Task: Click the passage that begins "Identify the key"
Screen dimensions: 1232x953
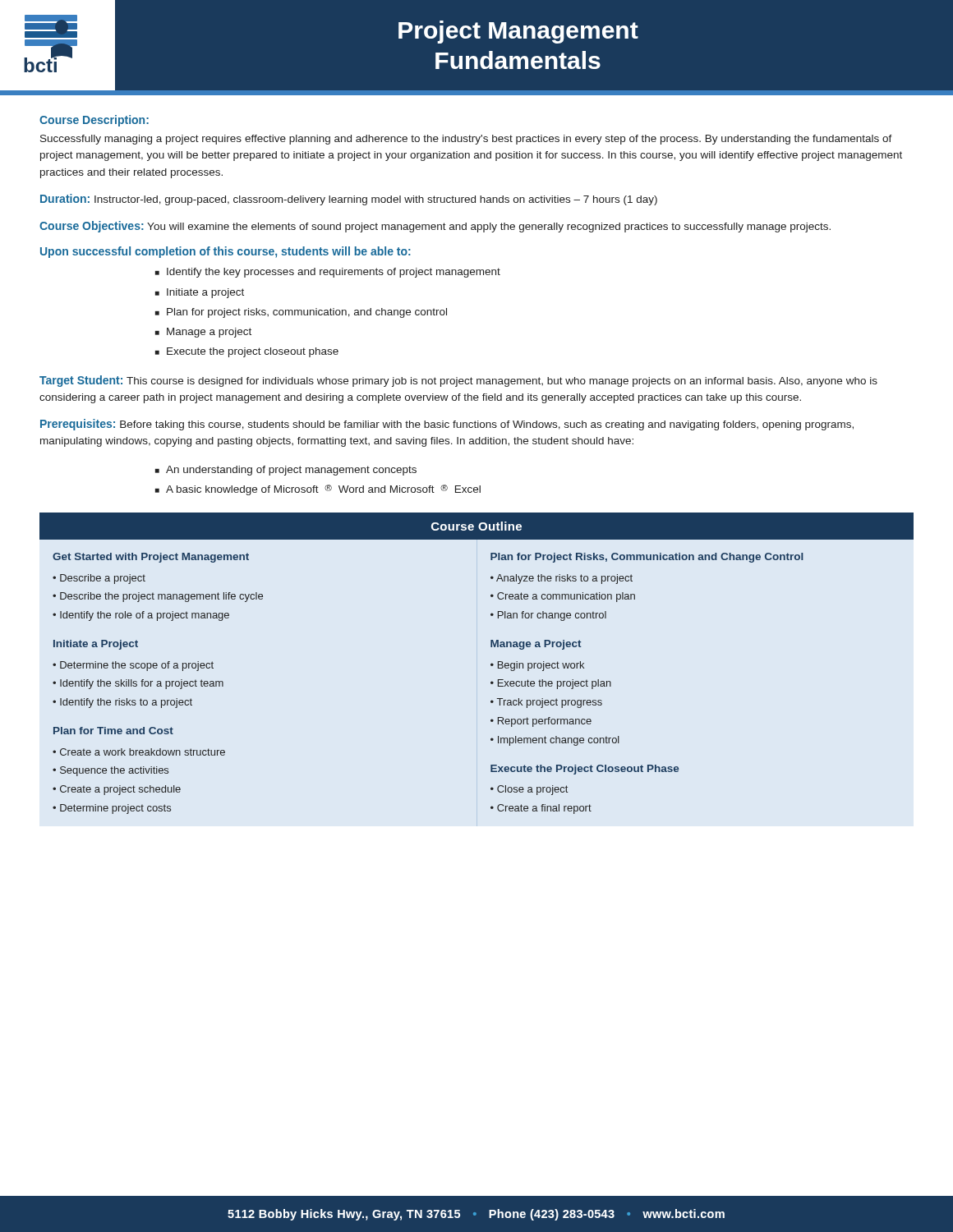Action: point(333,272)
